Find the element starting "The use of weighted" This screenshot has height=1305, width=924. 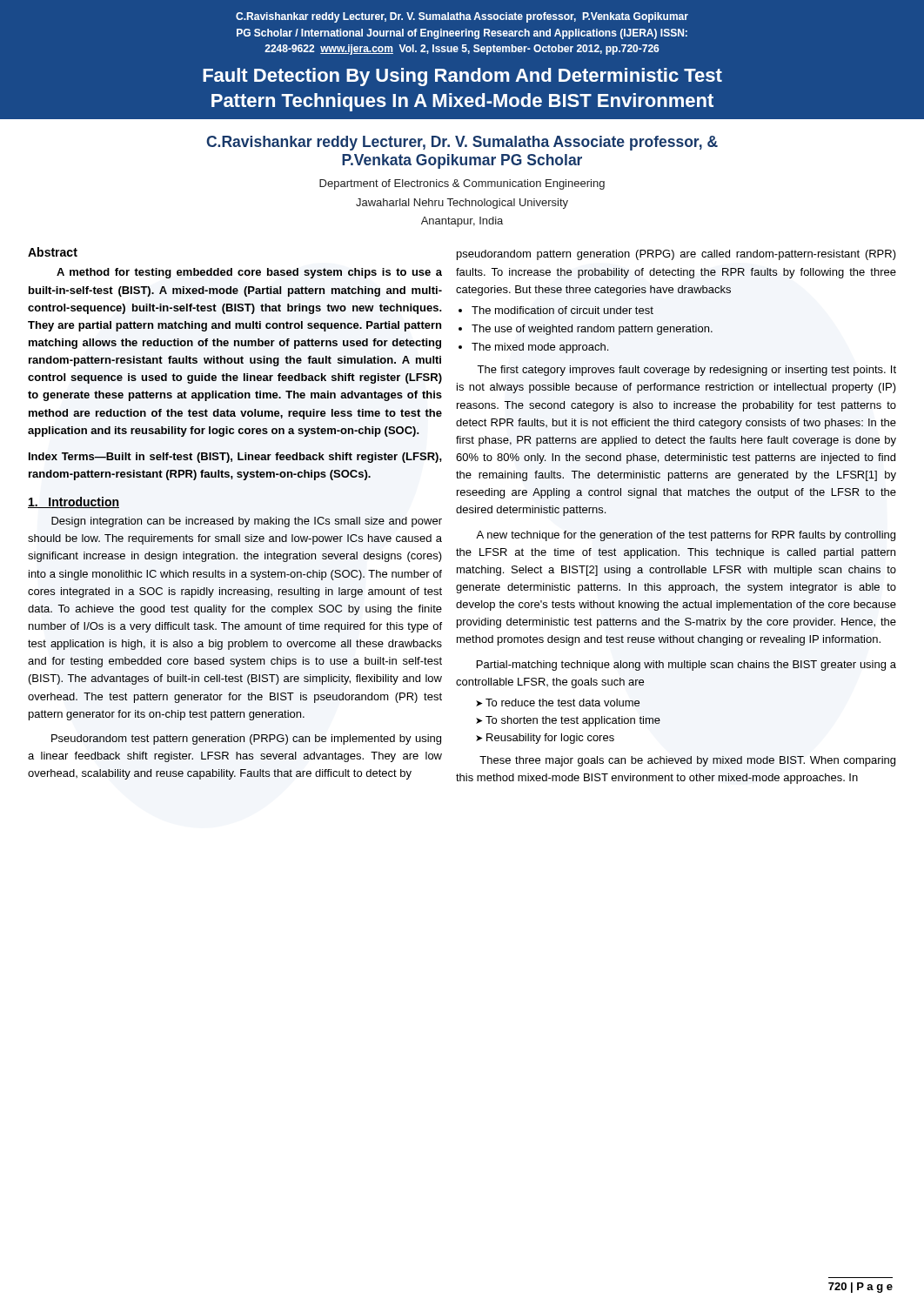(x=592, y=328)
